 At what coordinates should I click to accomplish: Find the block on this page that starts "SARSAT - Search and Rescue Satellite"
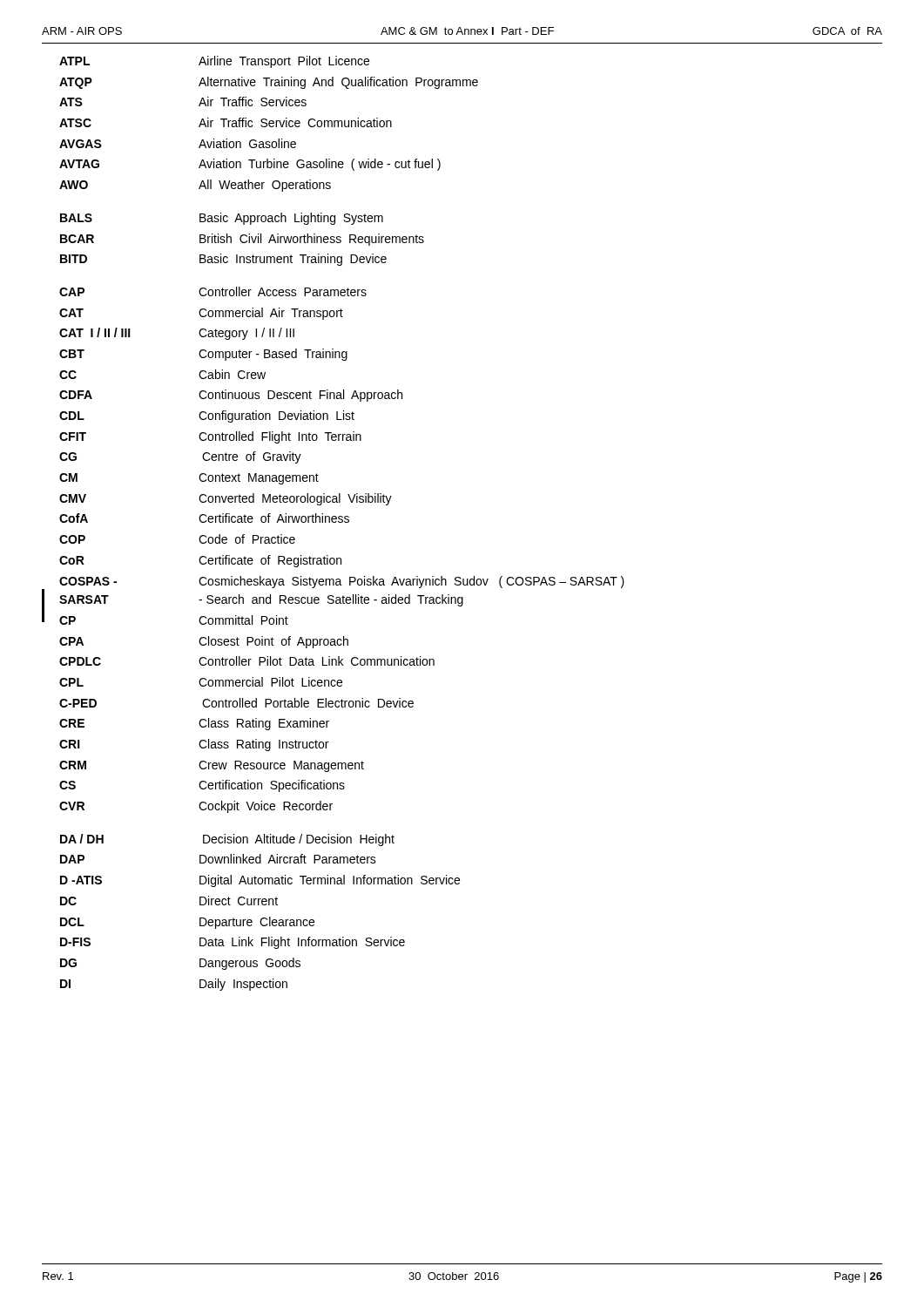(462, 600)
